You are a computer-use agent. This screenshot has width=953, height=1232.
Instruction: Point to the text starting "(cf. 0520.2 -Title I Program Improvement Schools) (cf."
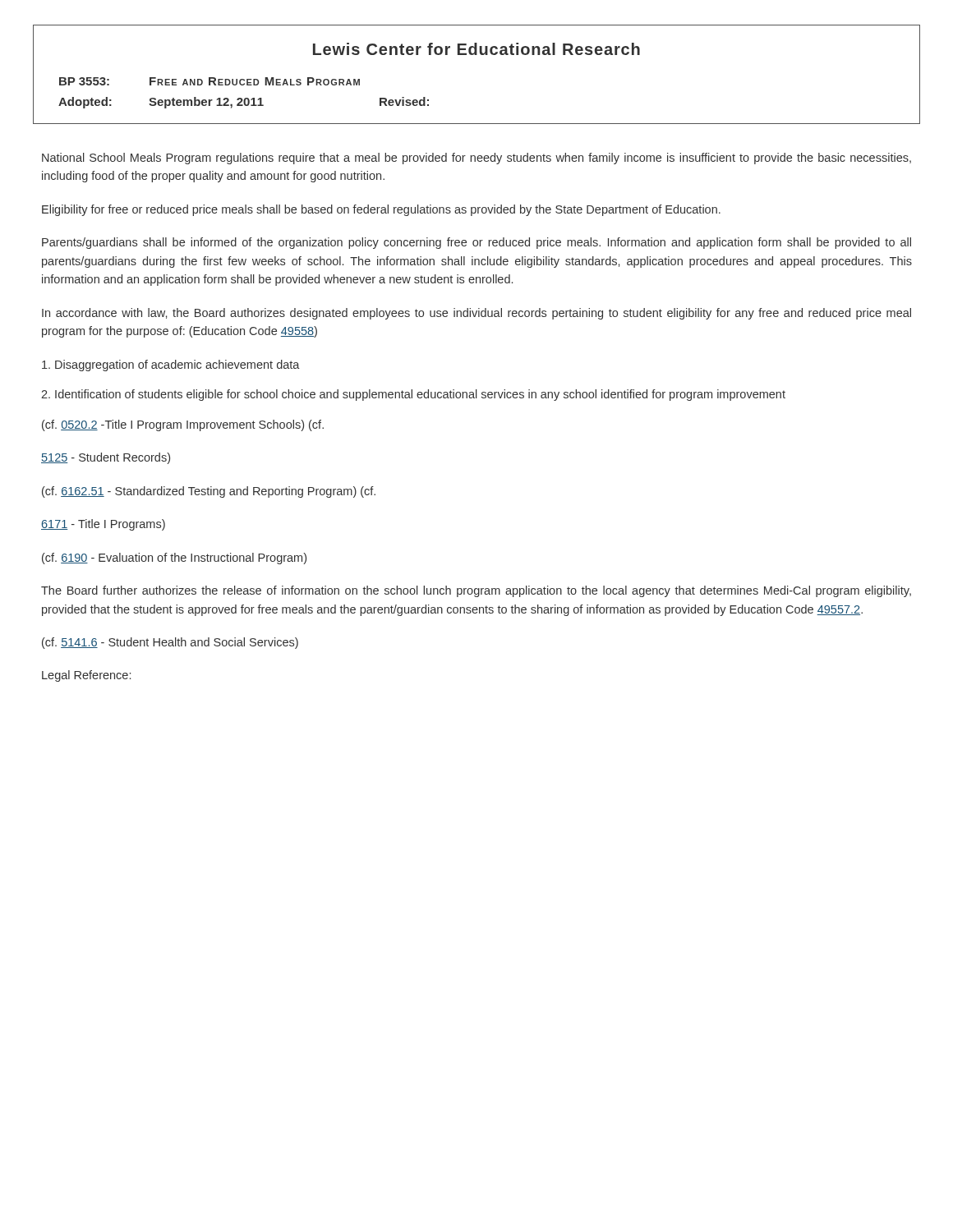tap(183, 424)
